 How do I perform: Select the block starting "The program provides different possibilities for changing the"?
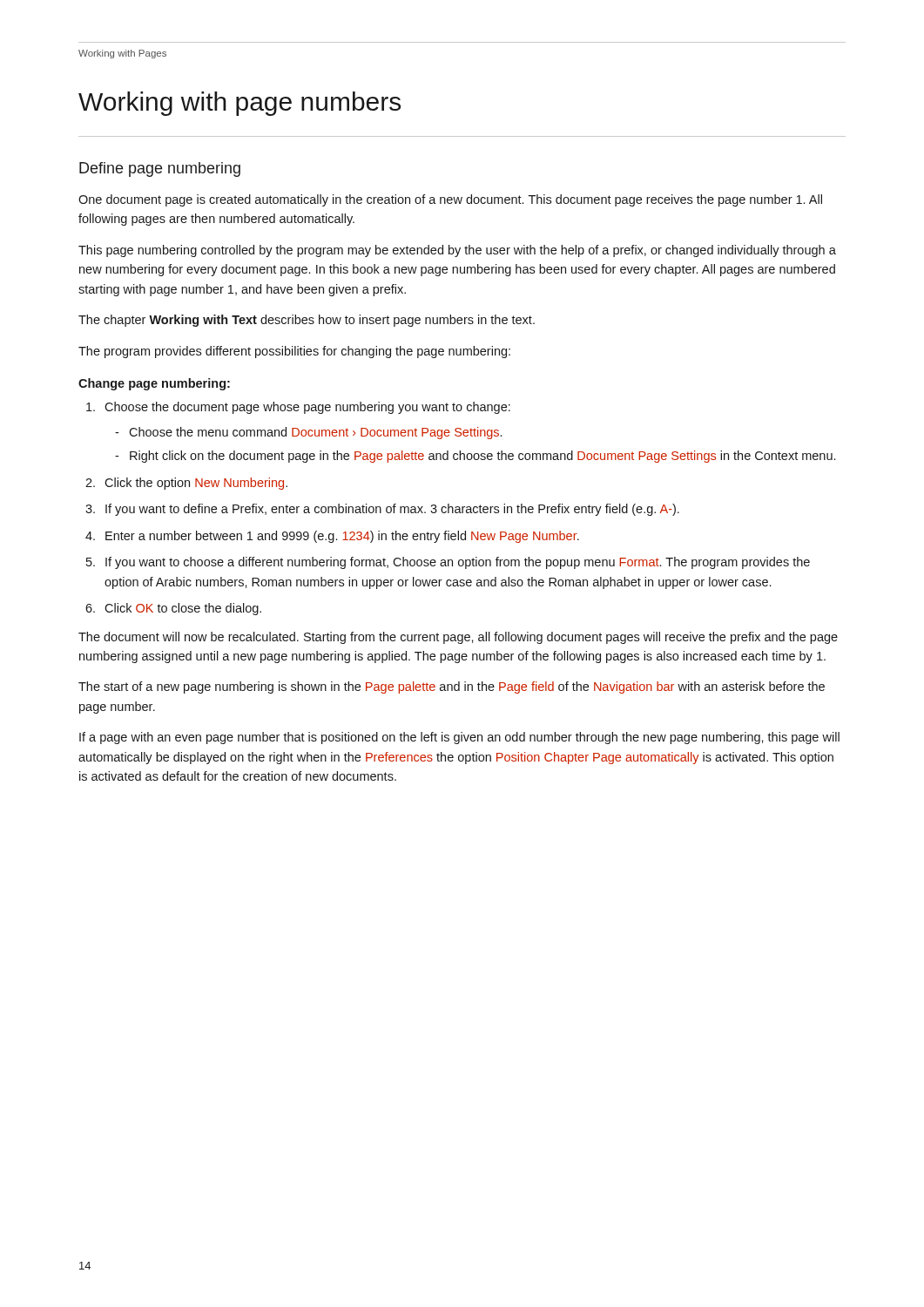(x=295, y=351)
